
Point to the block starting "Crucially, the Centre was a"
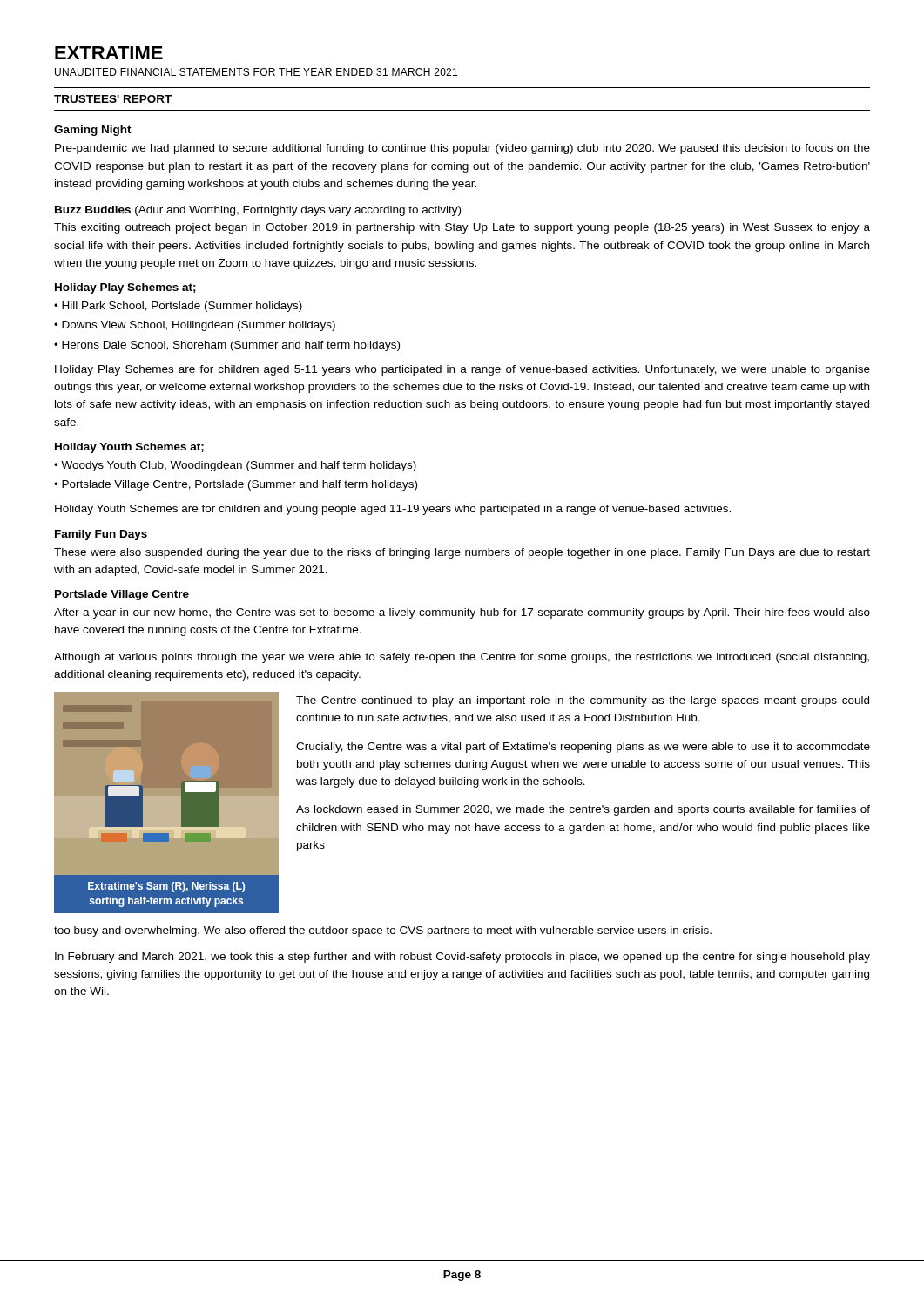(x=583, y=764)
